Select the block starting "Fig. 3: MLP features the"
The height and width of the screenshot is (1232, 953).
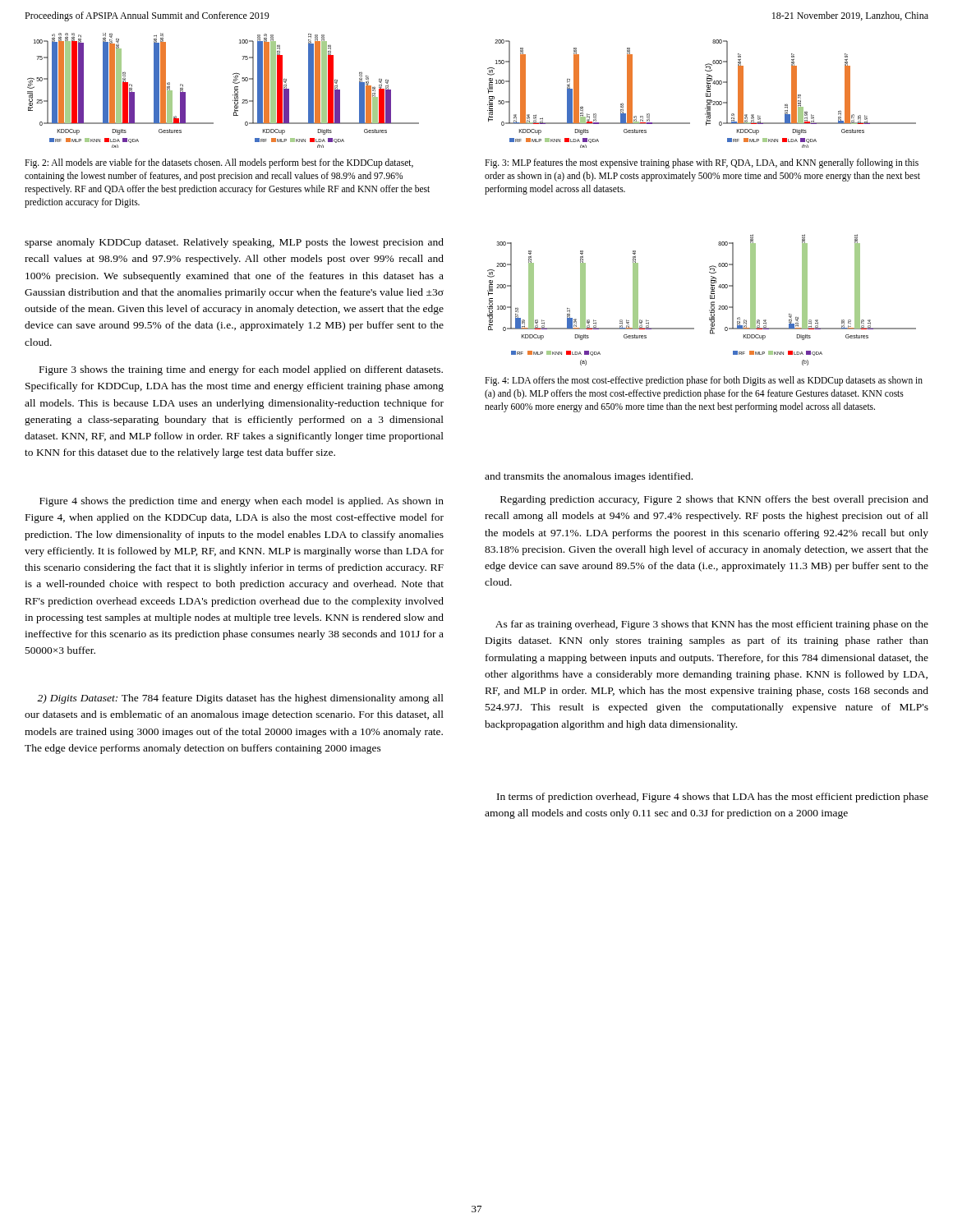702,176
